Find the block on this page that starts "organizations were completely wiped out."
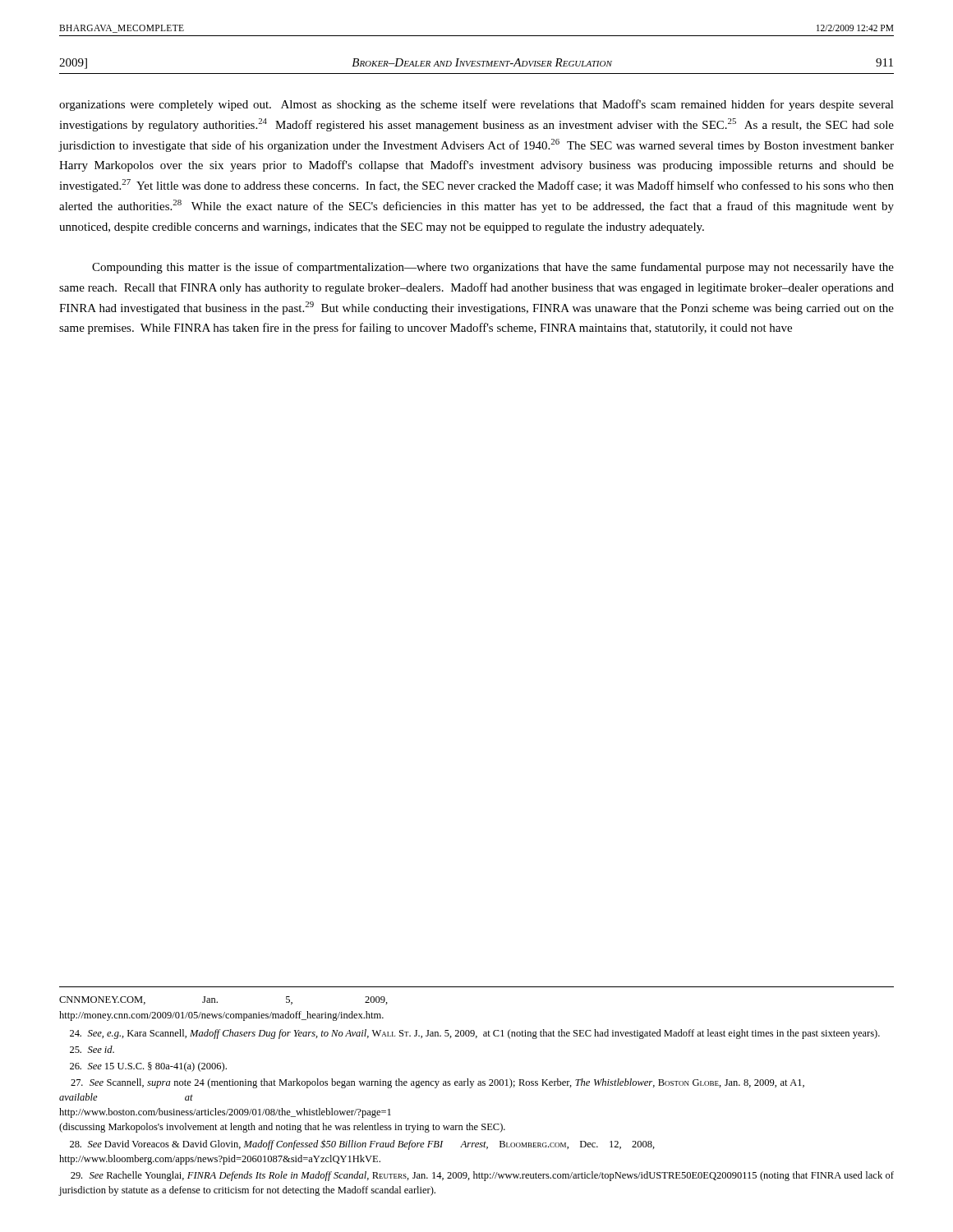 point(476,216)
